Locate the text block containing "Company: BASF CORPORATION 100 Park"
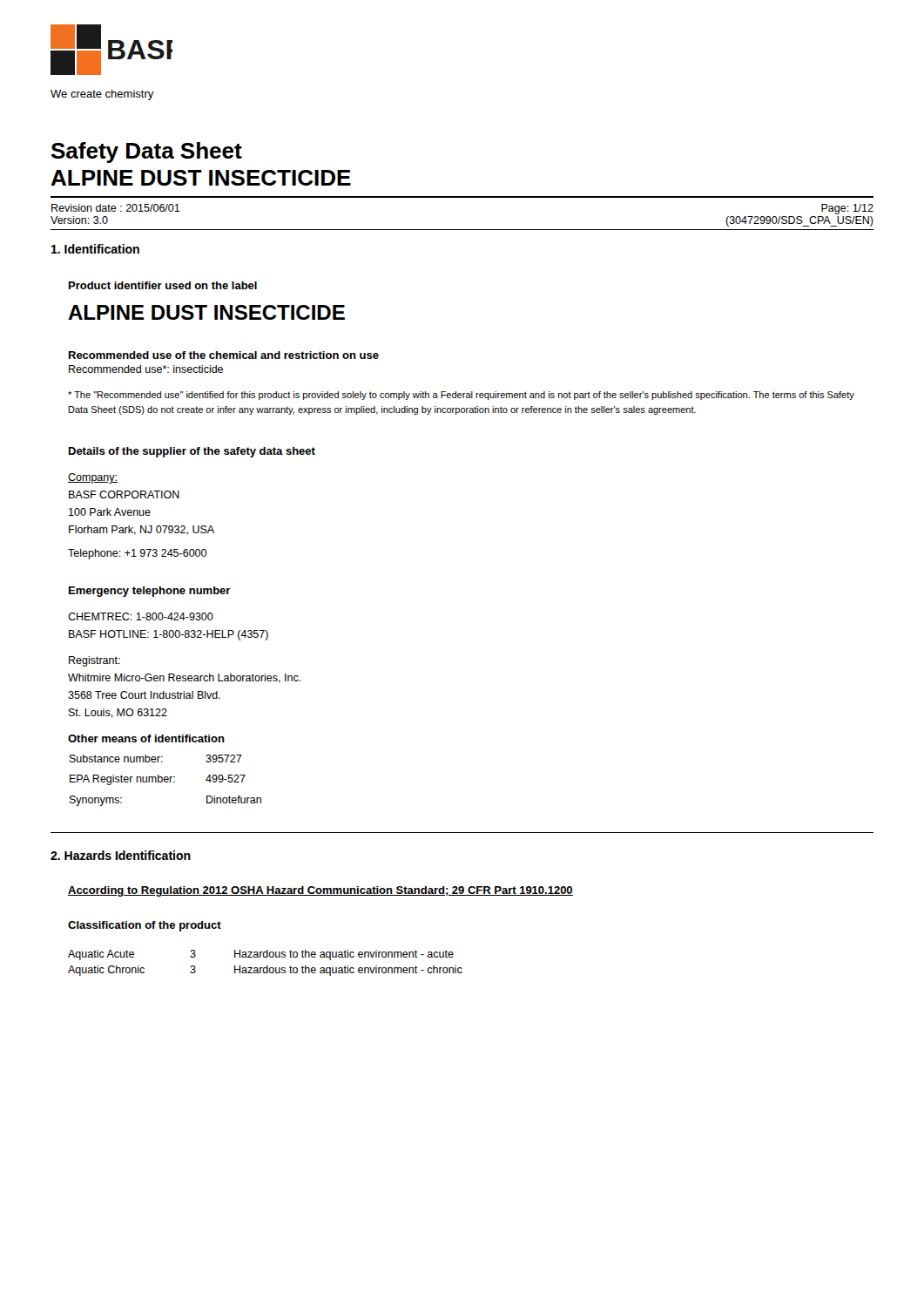 [x=141, y=504]
